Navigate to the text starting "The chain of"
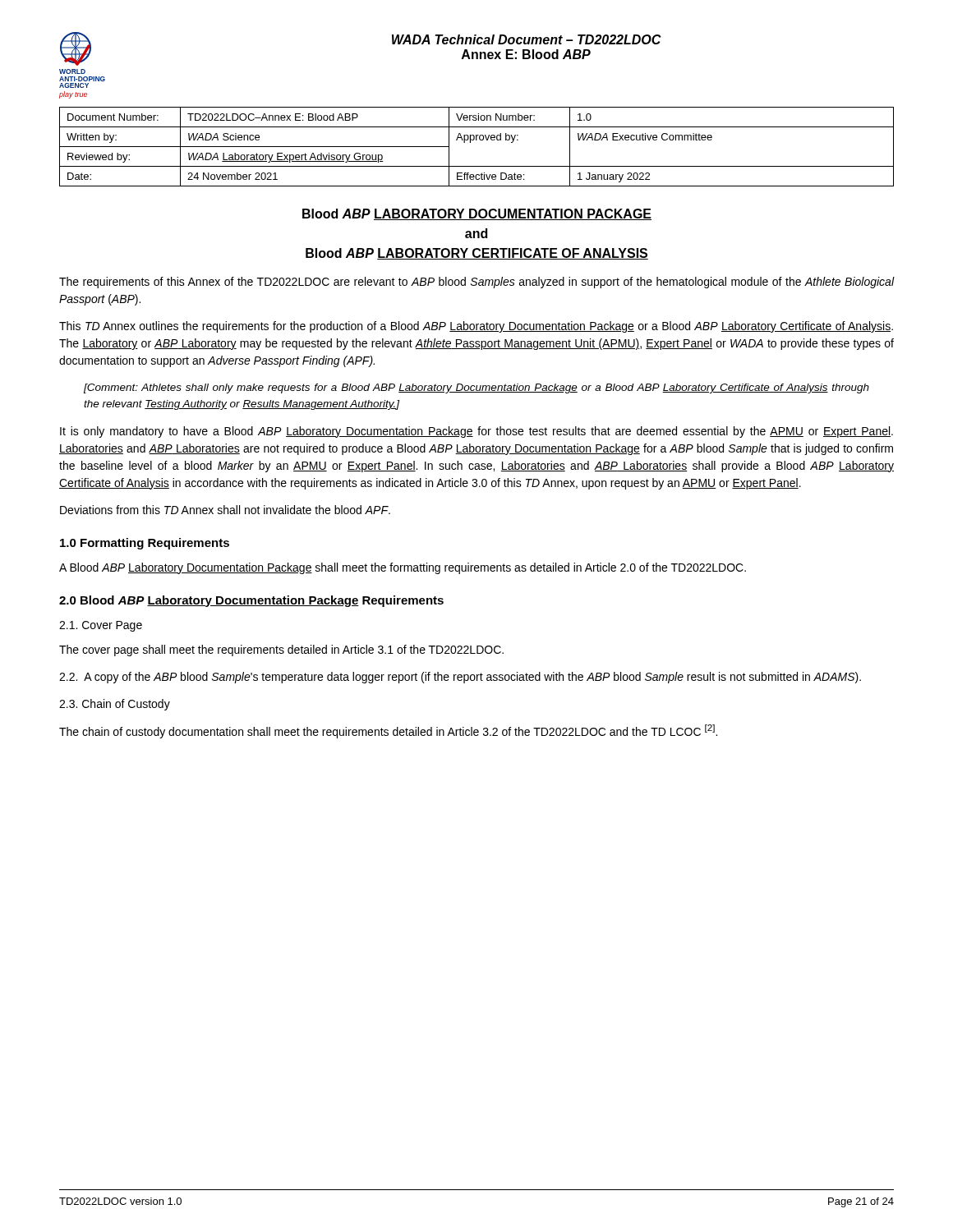This screenshot has height=1232, width=953. point(389,730)
